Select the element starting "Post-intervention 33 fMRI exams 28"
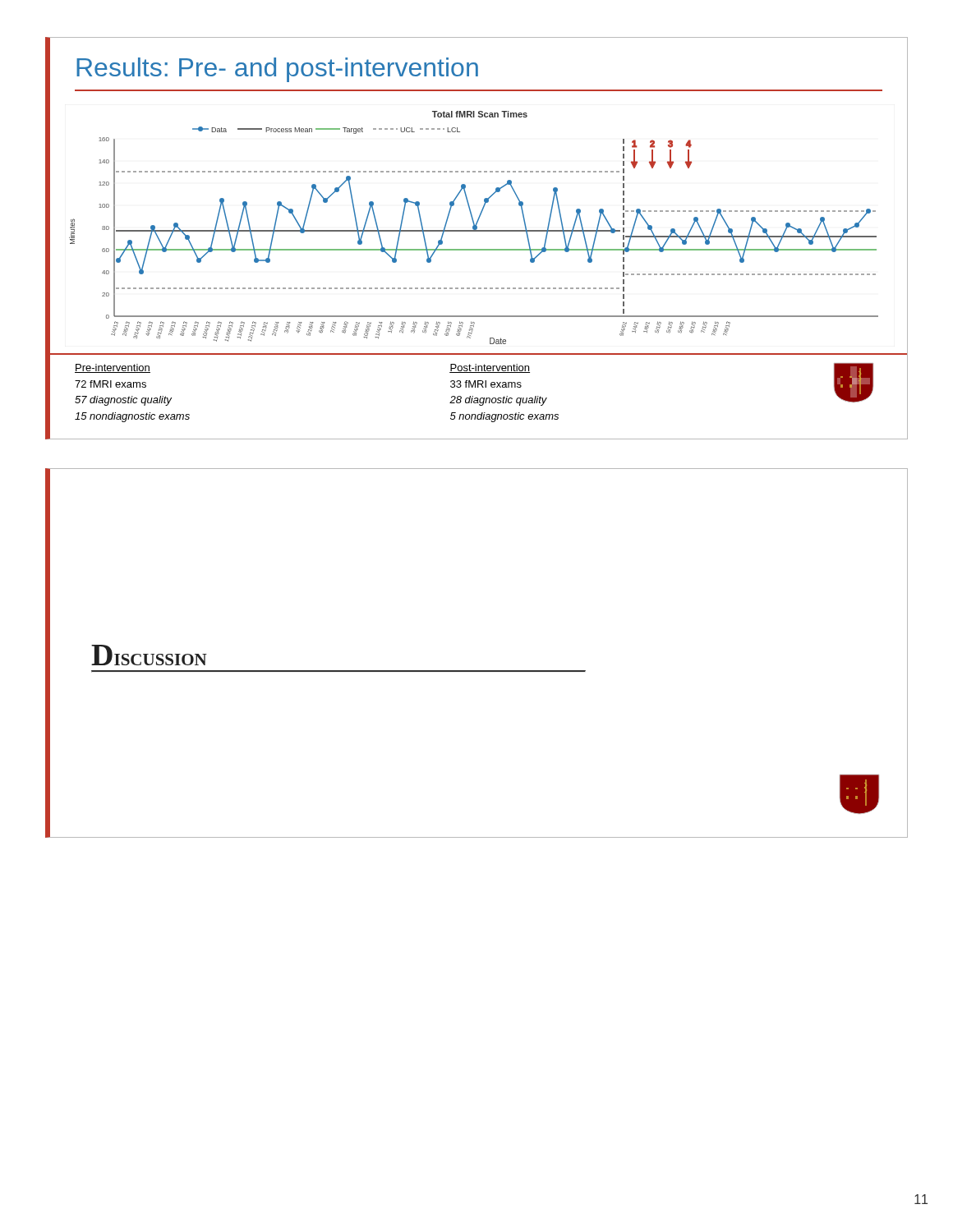 click(x=504, y=392)
